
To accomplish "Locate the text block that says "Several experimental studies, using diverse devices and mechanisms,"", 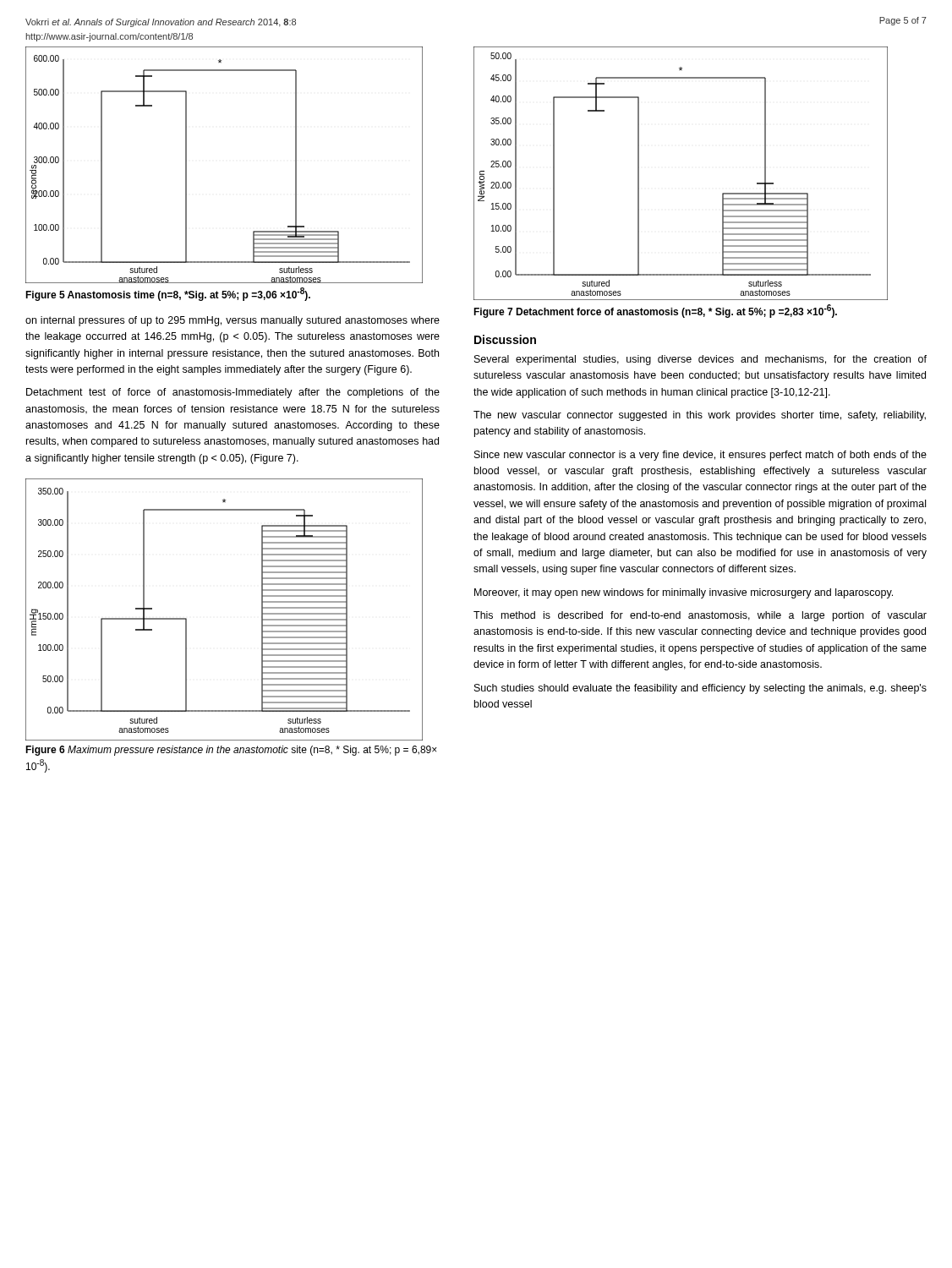I will click(x=700, y=375).
